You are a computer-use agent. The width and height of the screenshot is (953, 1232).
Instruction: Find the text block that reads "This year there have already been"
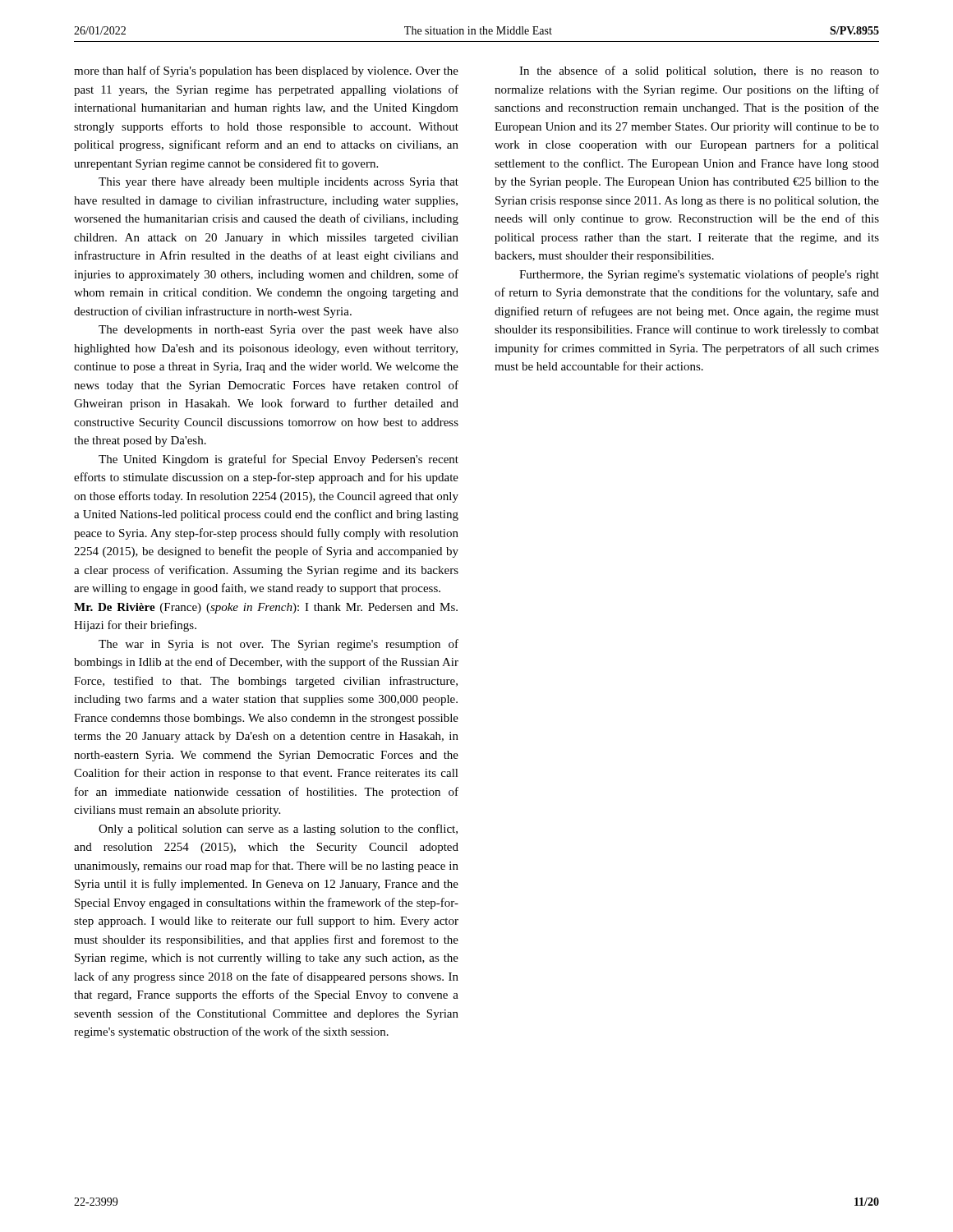pos(266,246)
